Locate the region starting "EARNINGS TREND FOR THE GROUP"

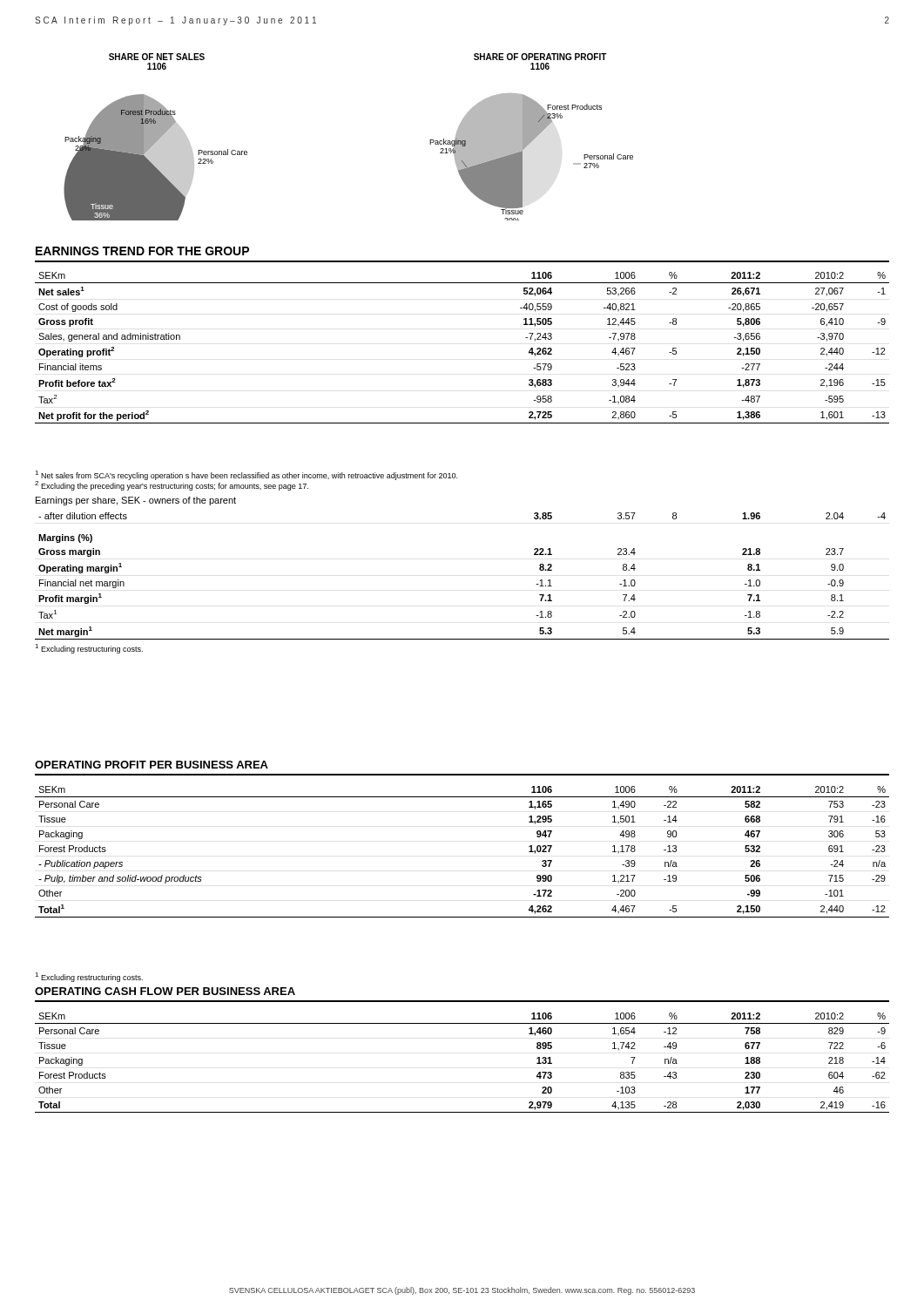[x=462, y=253]
